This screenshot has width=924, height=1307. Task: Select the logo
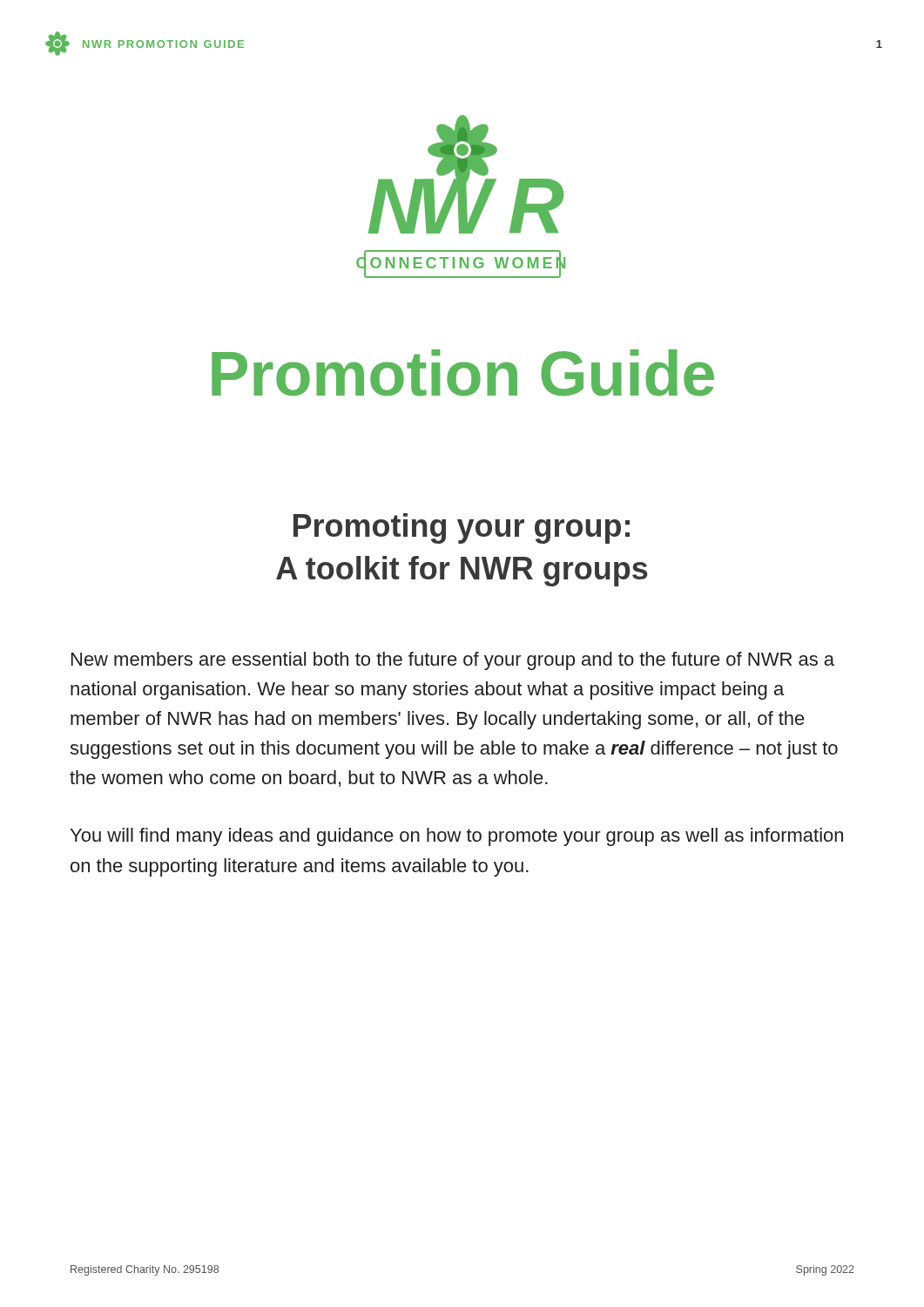[x=462, y=196]
